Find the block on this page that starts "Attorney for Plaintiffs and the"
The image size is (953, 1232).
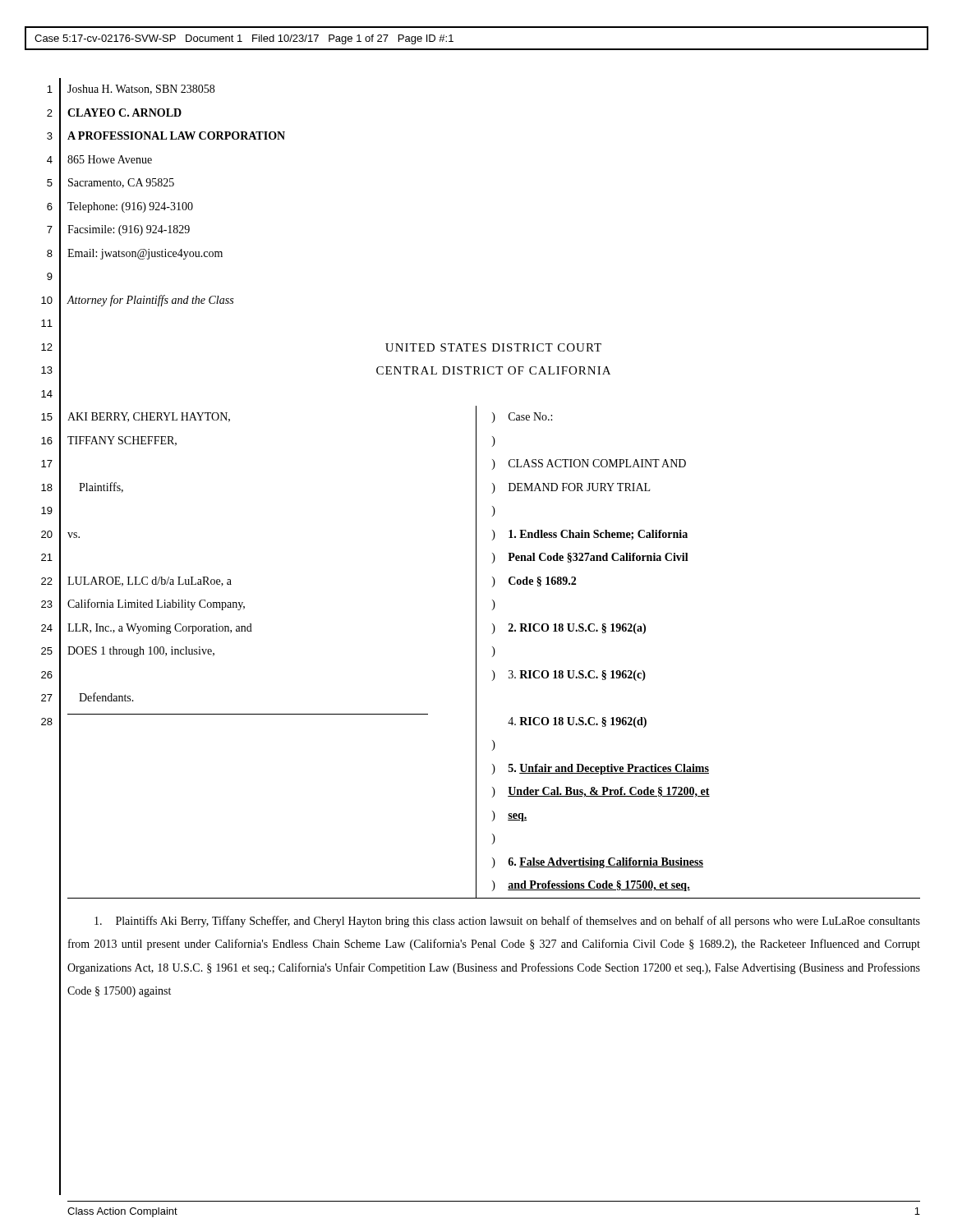151,288
